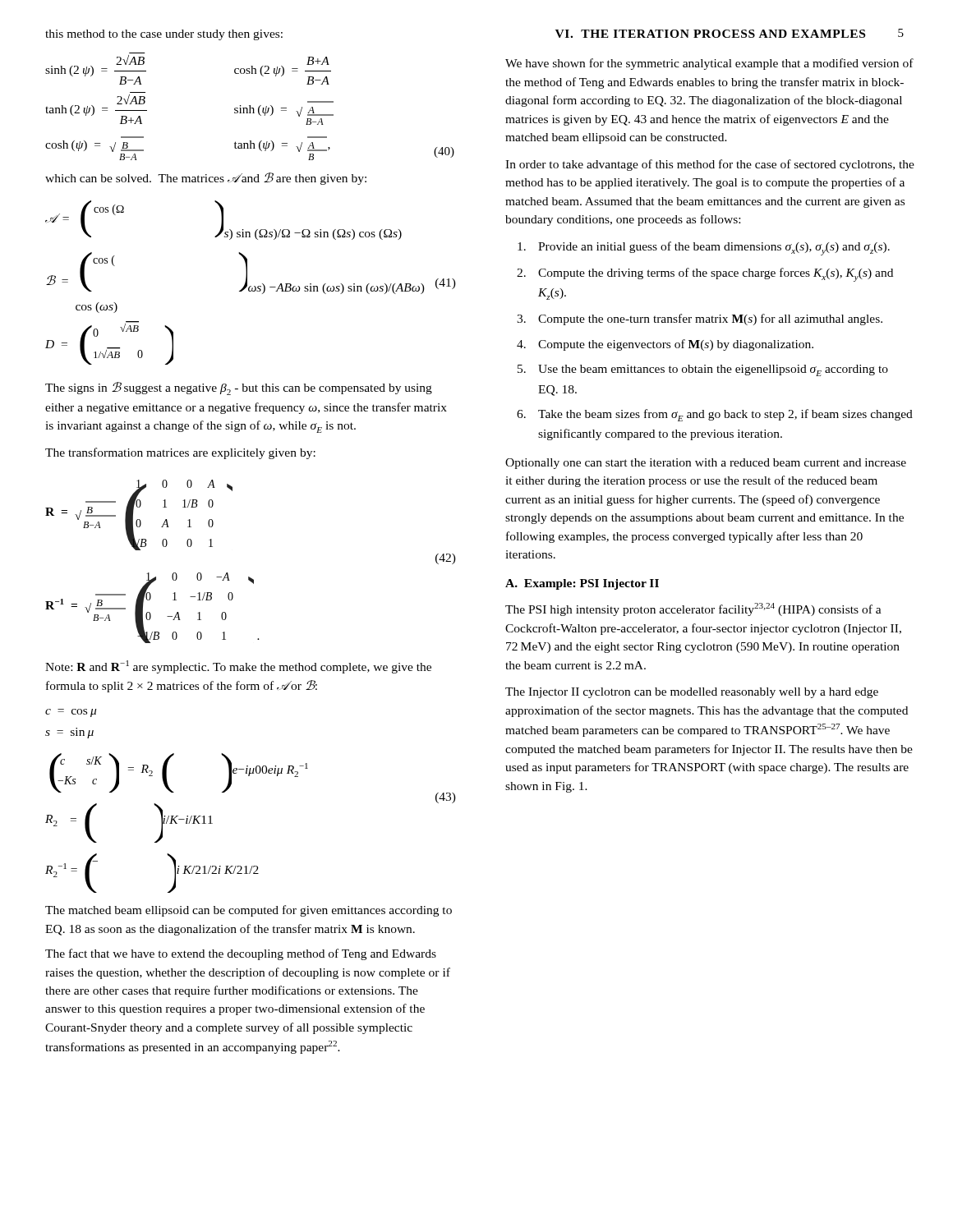Point to the element starting "this method to"
Image resolution: width=953 pixels, height=1232 pixels.
point(164,33)
